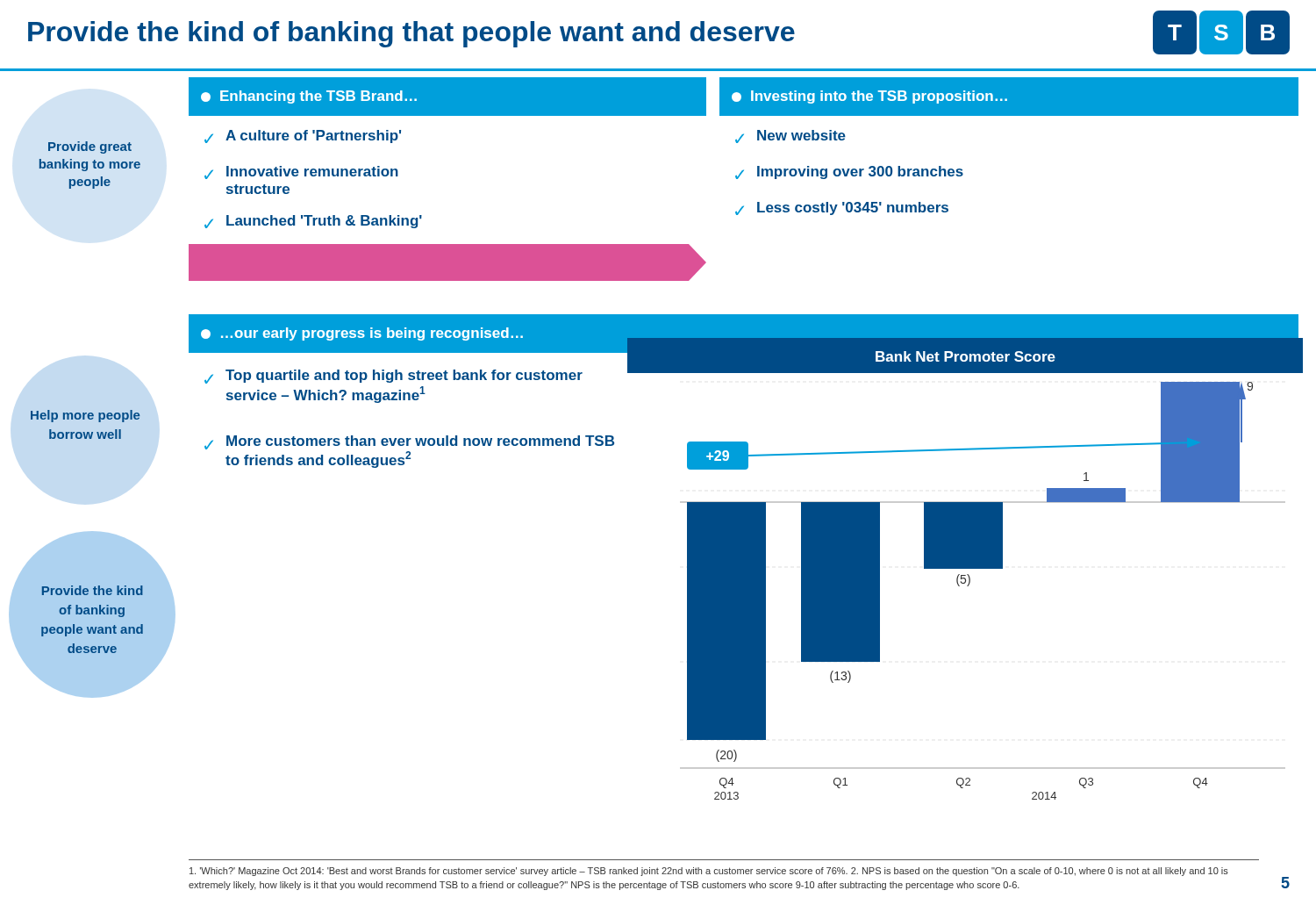Locate the title that reads "Provide the kind of banking that"
Image resolution: width=1316 pixels, height=912 pixels.
[x=411, y=32]
